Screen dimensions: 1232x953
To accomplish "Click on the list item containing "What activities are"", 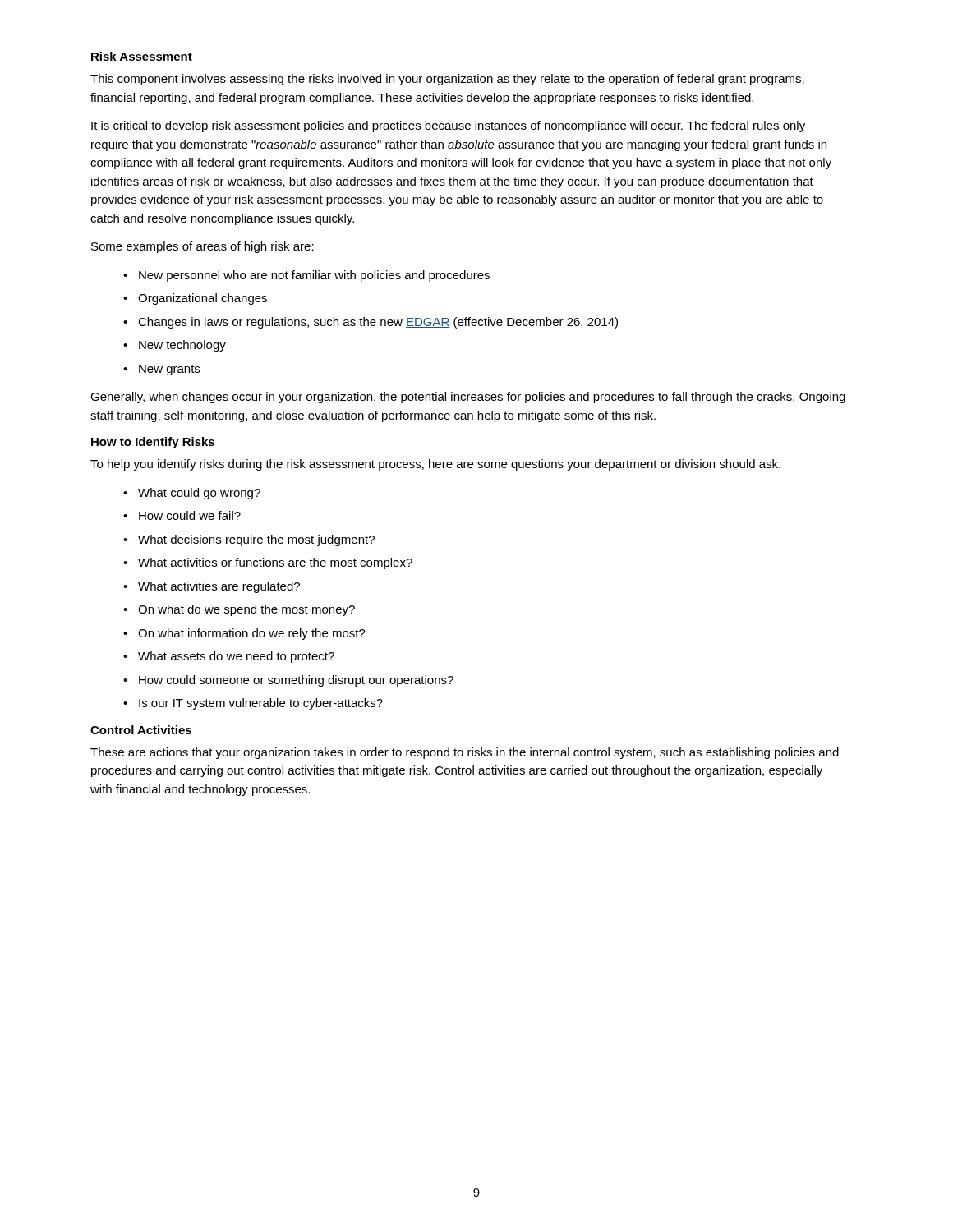I will [219, 586].
